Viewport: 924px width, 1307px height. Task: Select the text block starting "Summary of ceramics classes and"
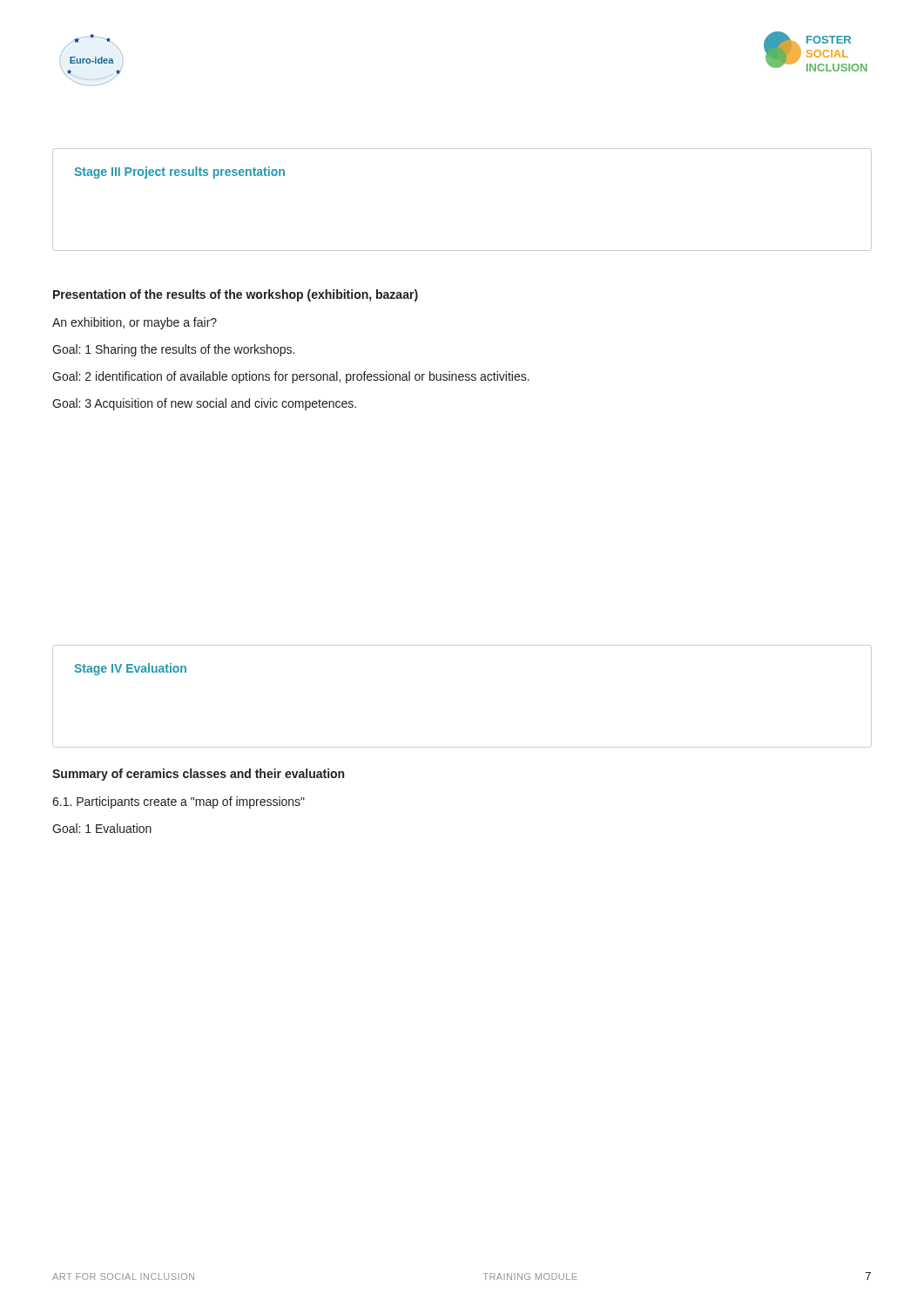[x=199, y=774]
